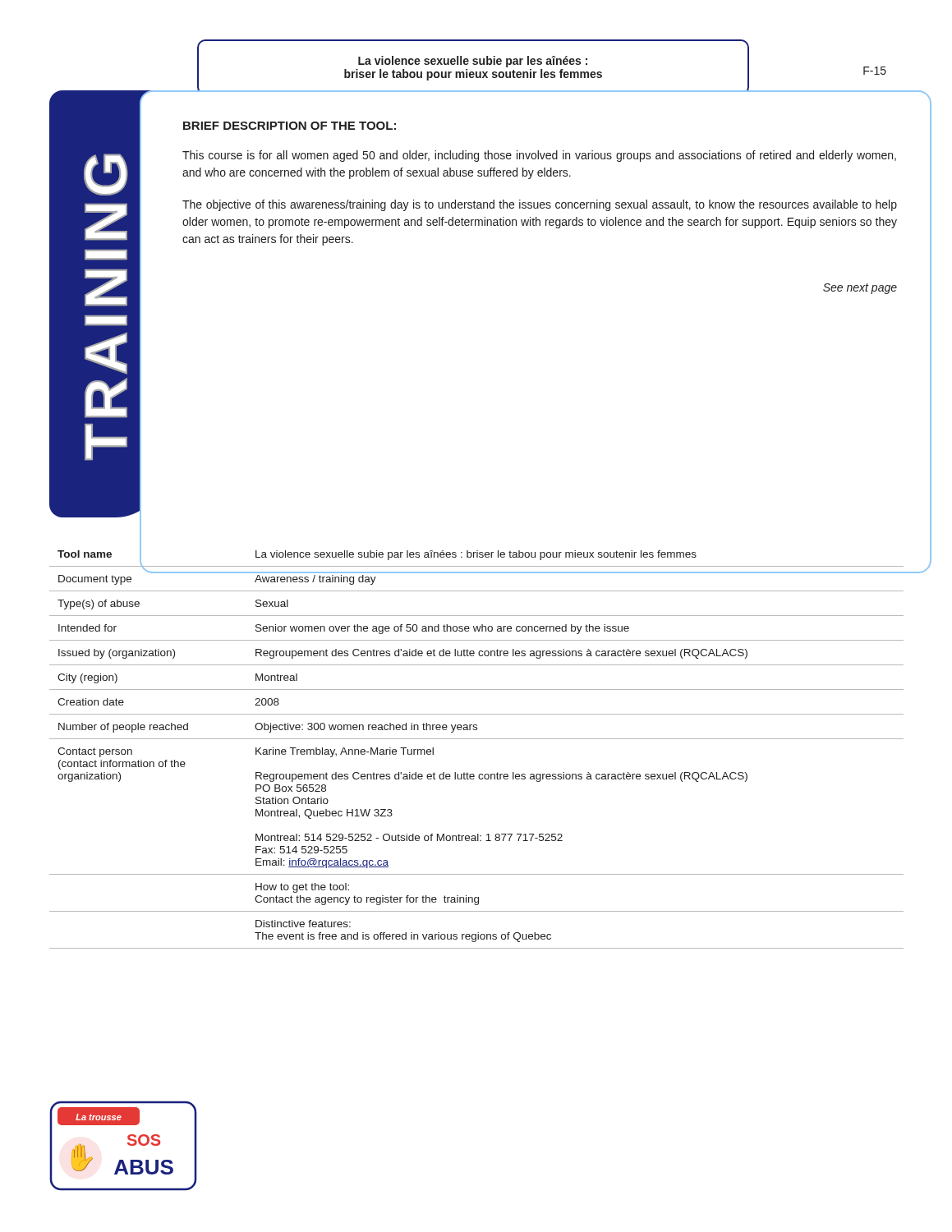
Task: Select the table that reads "Objective: 300 women reached"
Action: coord(476,745)
